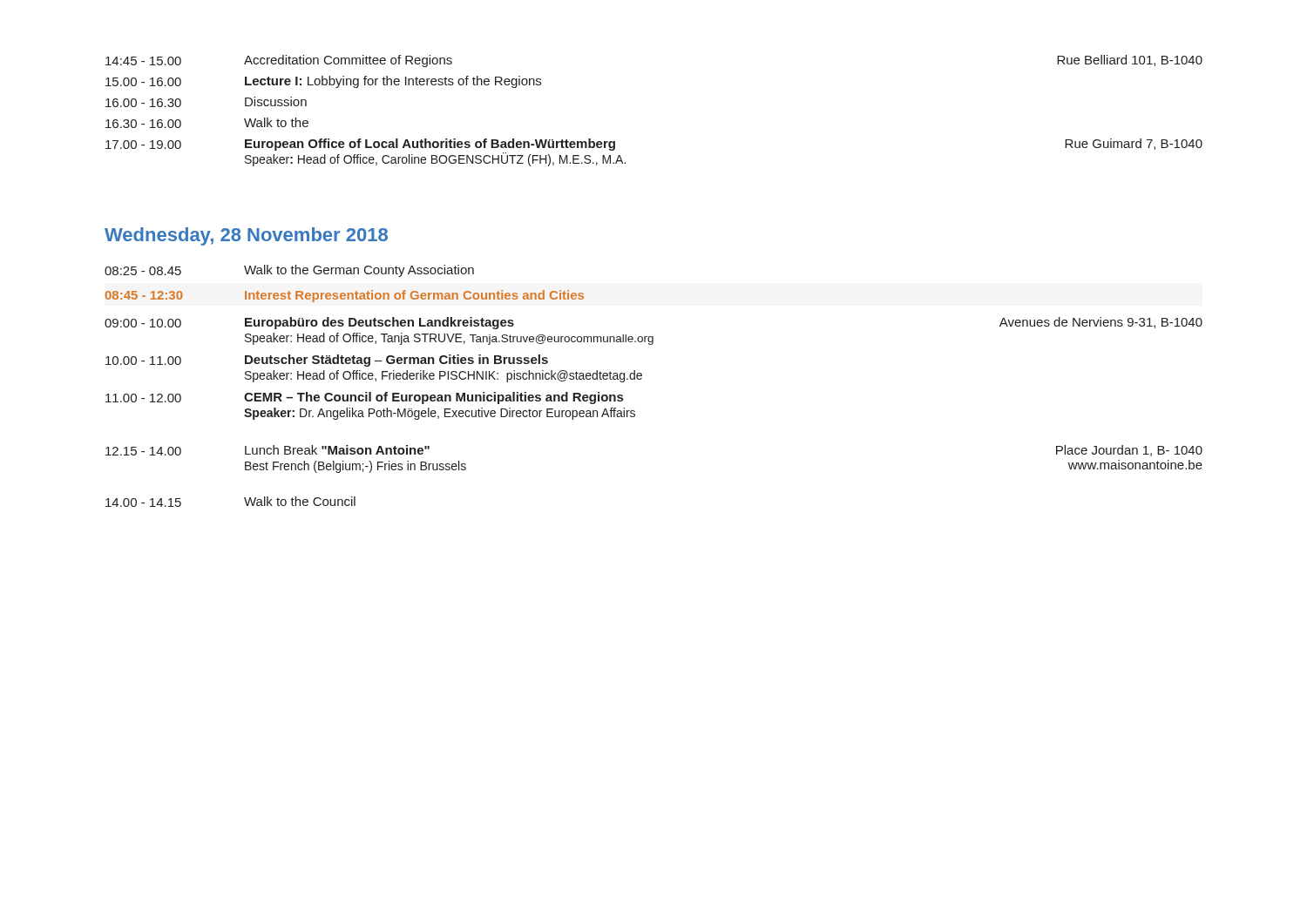Select the list item containing "14:45 - 15.00 Accreditation"
Screen dimensions: 924x1307
[134, 61]
